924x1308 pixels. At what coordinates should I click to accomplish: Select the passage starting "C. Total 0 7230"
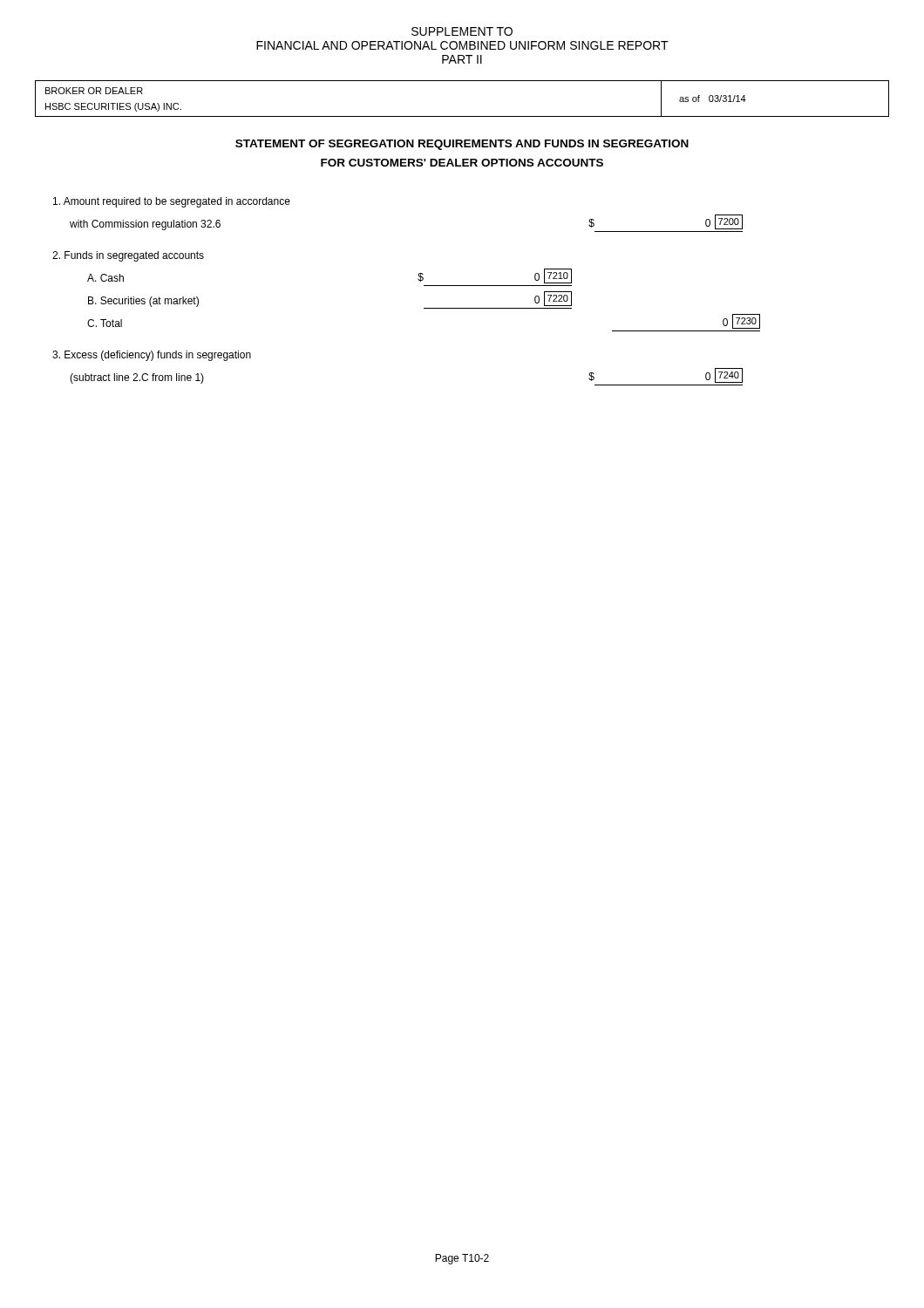pos(104,321)
